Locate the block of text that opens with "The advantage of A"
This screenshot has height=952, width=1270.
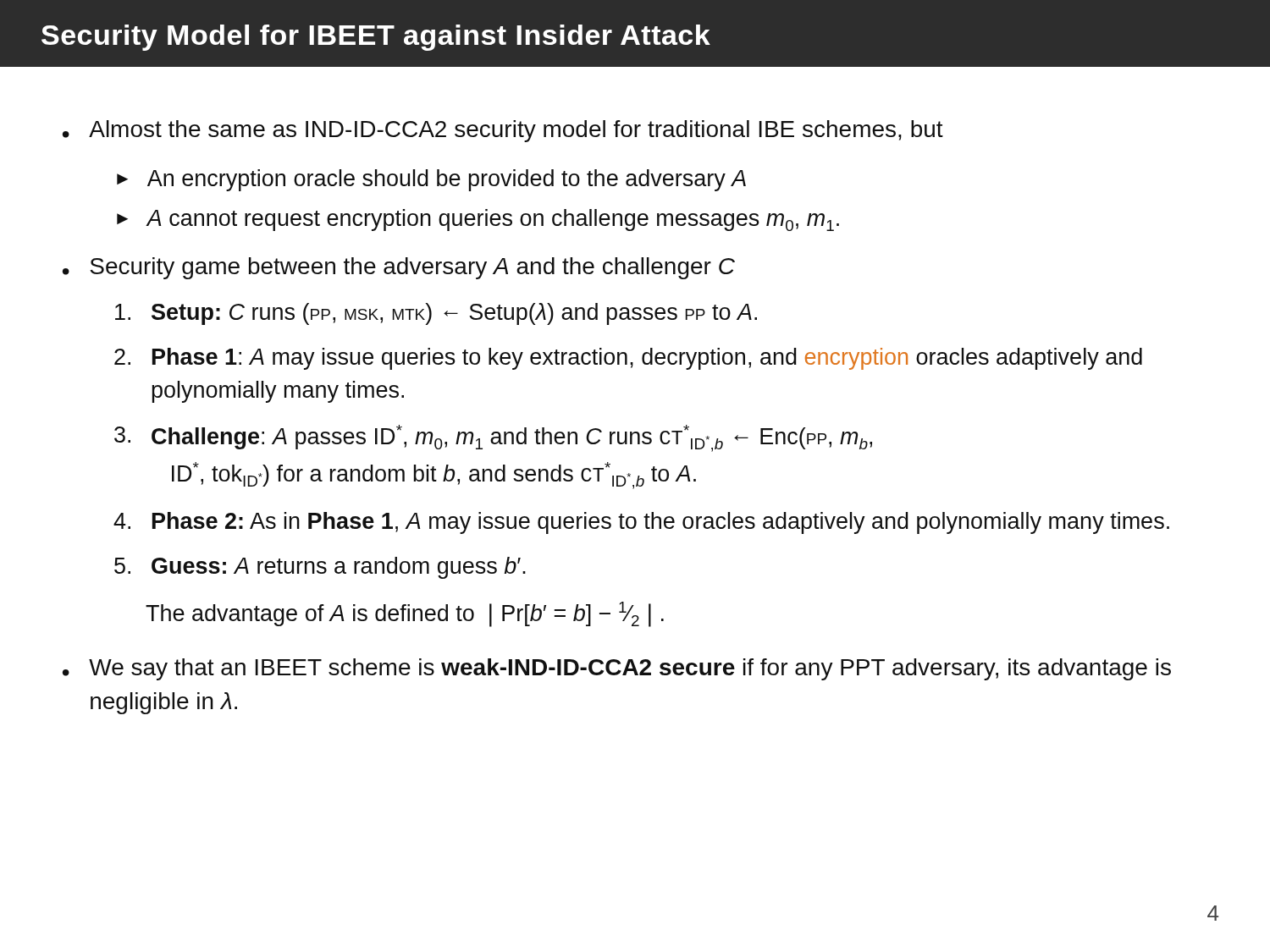coord(677,614)
